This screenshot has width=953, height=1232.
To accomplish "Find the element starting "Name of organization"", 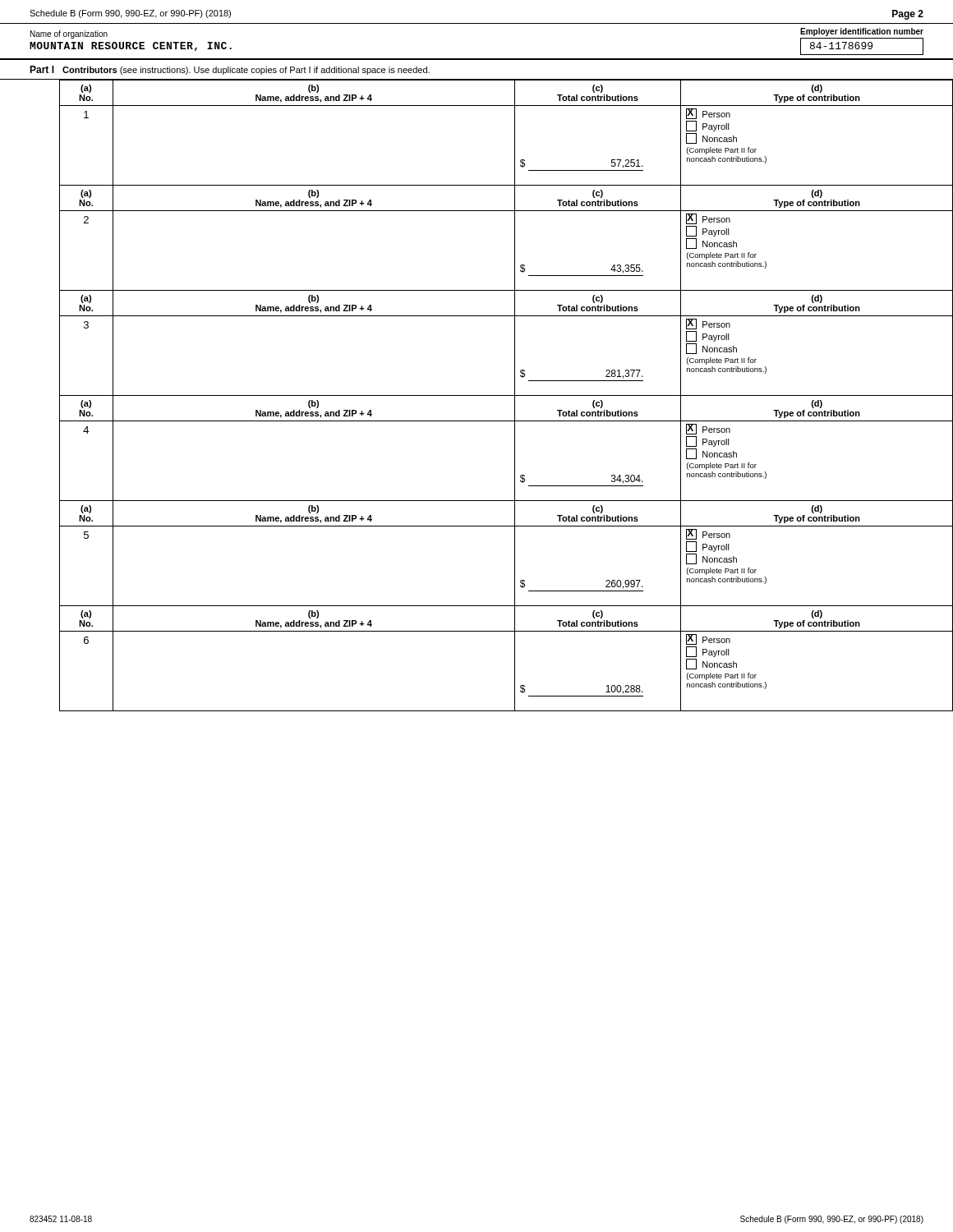I will click(x=99, y=42).
